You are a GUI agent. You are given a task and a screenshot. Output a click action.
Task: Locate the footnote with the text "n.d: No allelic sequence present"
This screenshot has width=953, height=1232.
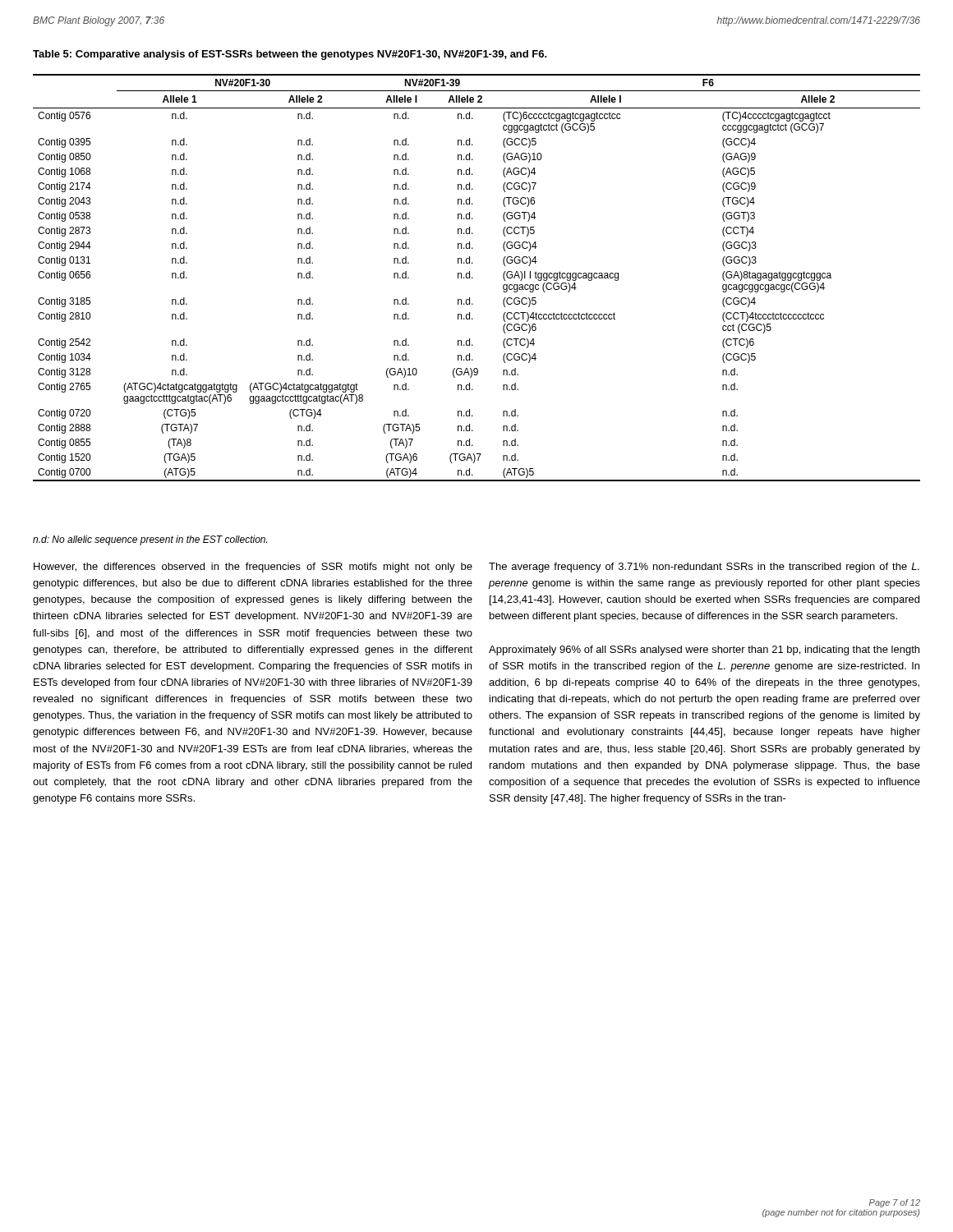tap(151, 540)
